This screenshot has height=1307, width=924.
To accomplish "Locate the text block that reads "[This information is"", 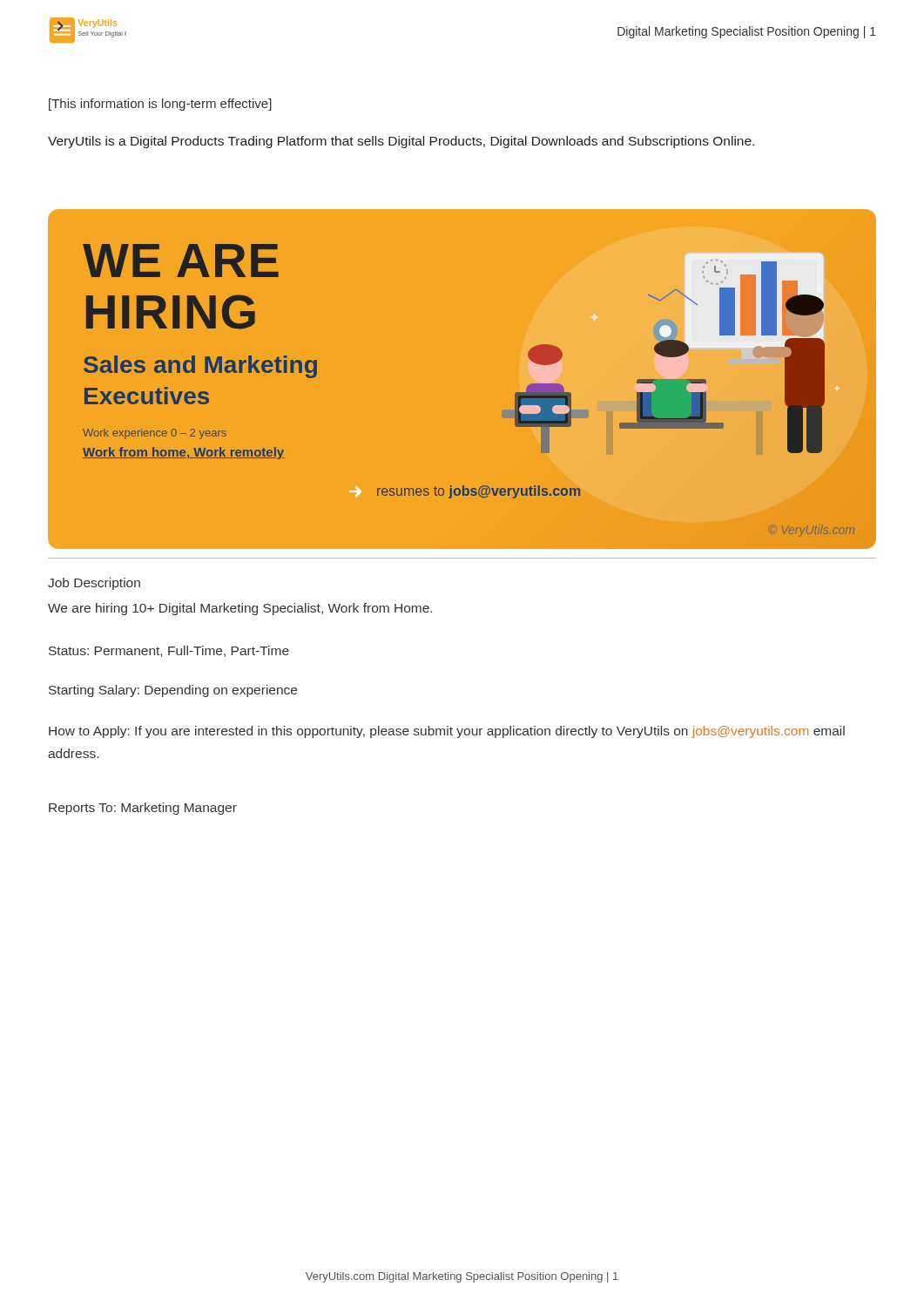I will pyautogui.click(x=160, y=103).
